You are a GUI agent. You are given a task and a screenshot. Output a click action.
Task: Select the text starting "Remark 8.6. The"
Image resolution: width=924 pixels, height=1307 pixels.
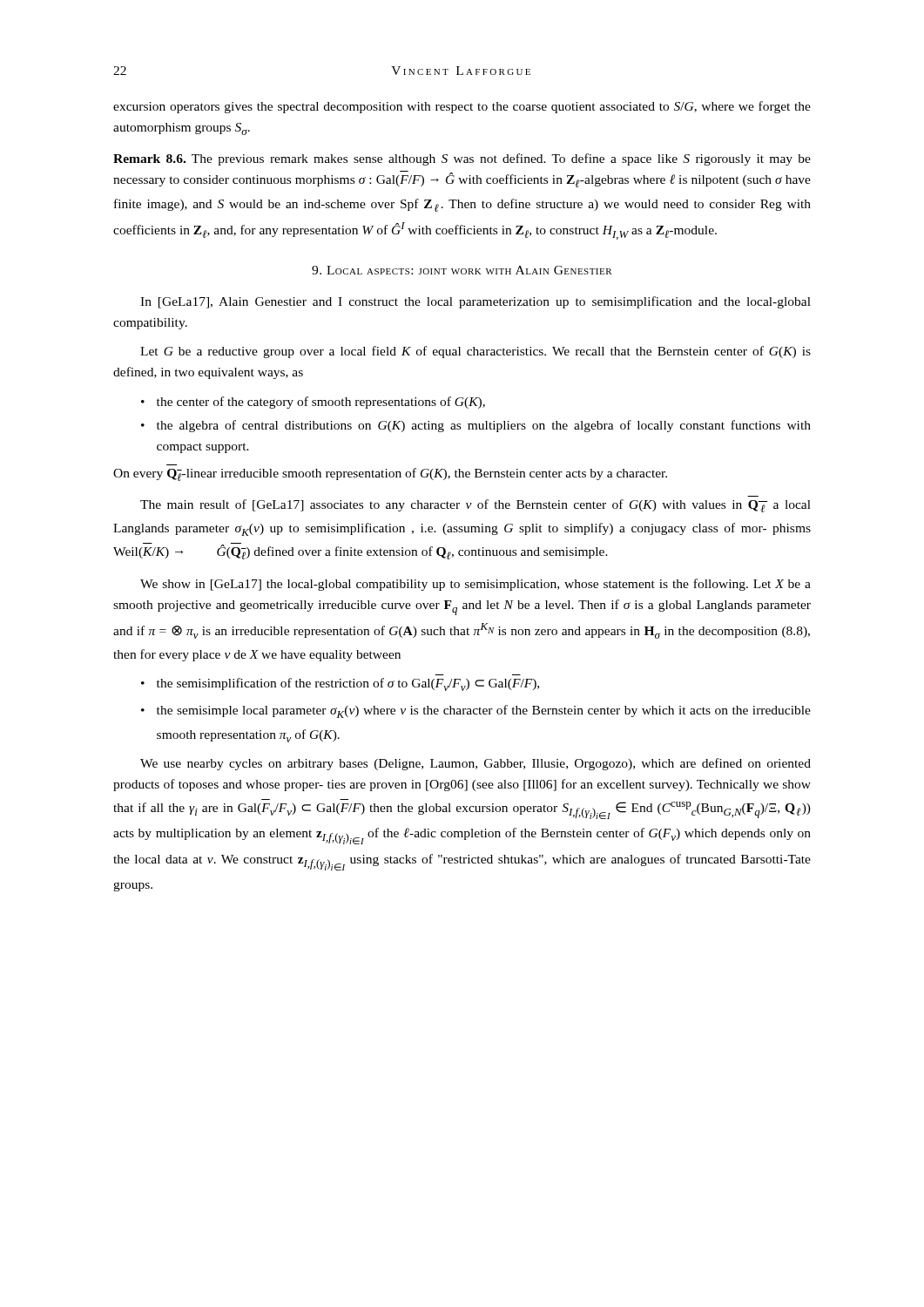point(462,196)
